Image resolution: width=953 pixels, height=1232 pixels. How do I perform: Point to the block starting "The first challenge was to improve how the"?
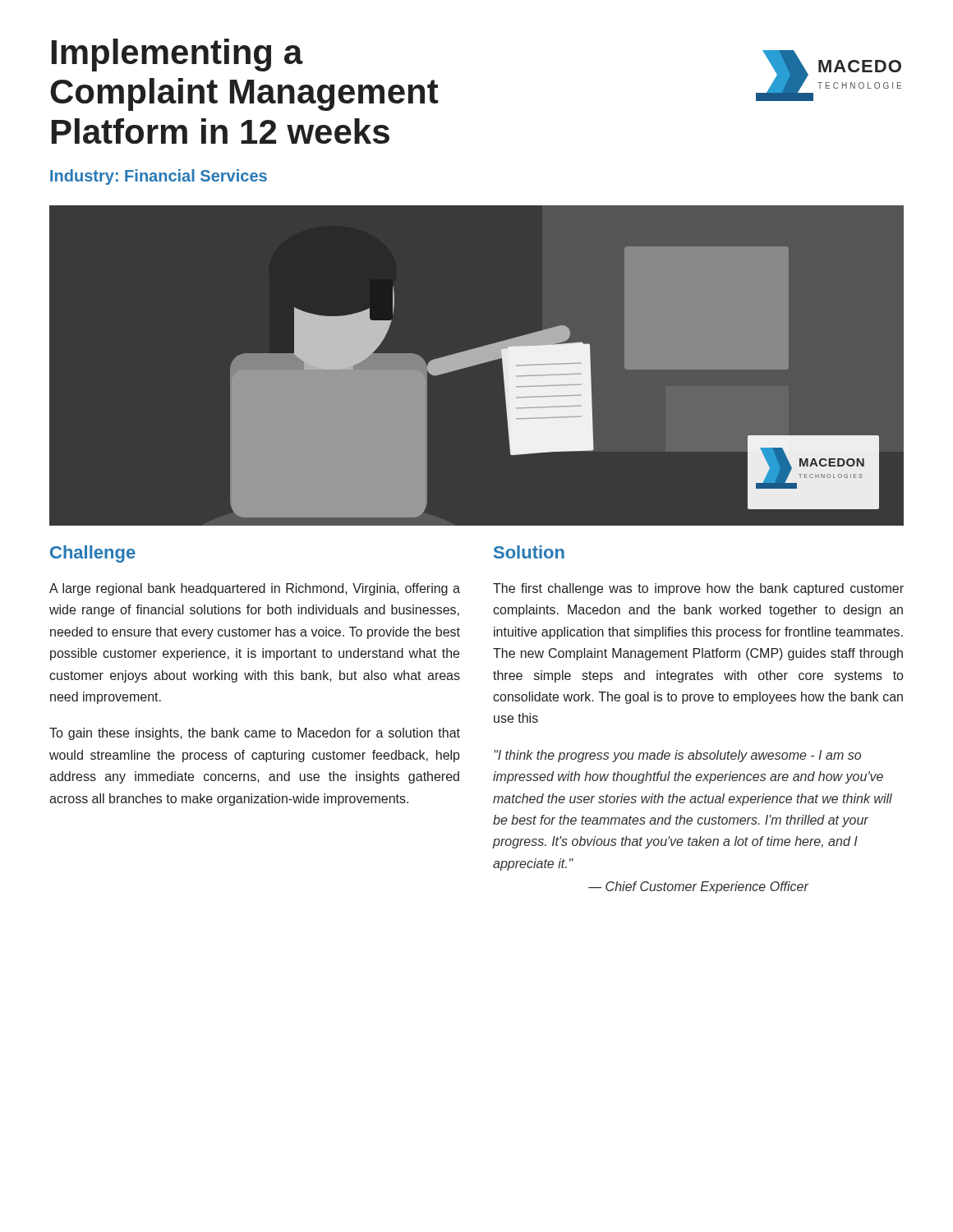(698, 654)
